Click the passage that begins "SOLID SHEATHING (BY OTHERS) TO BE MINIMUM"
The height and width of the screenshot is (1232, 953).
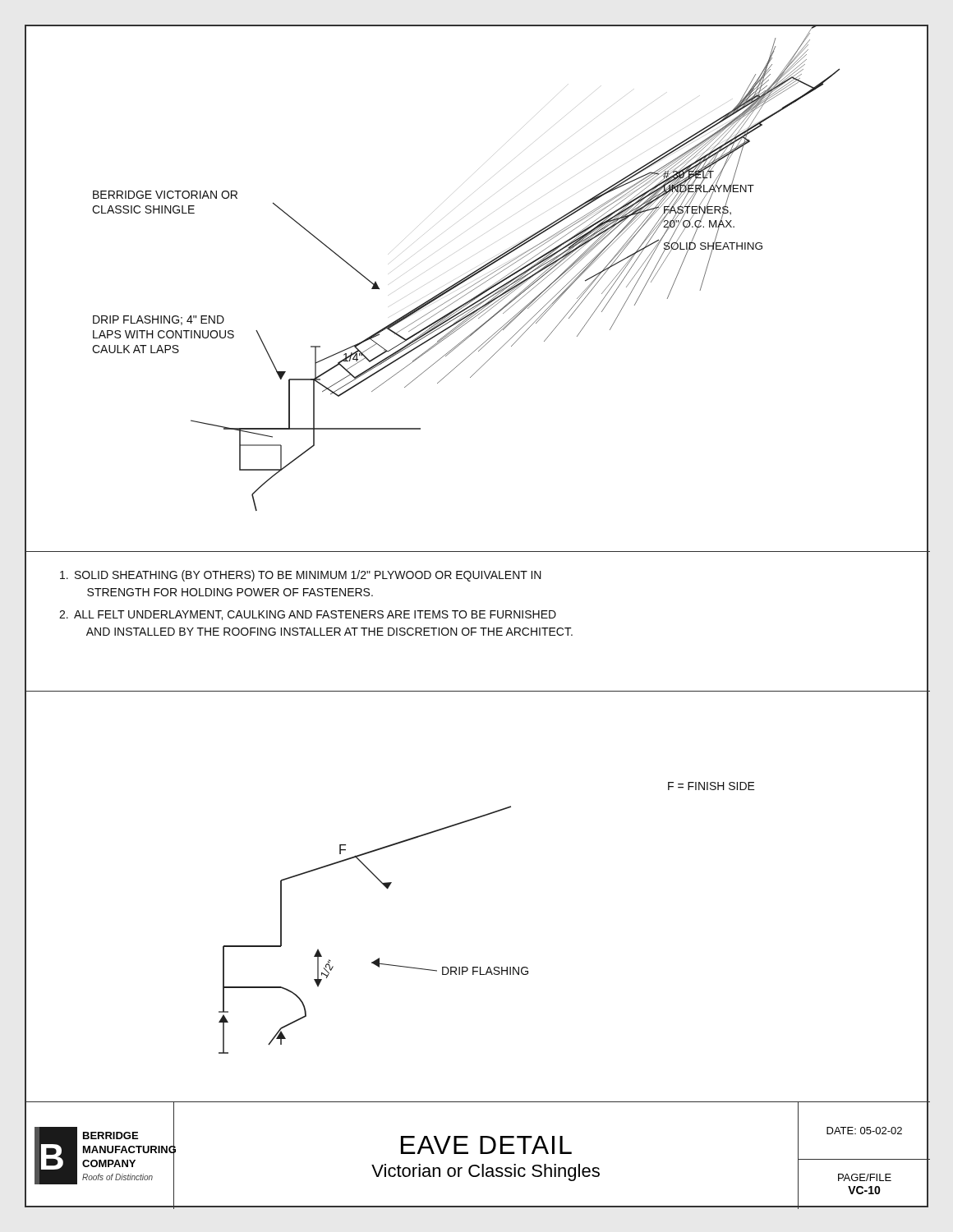(x=300, y=584)
